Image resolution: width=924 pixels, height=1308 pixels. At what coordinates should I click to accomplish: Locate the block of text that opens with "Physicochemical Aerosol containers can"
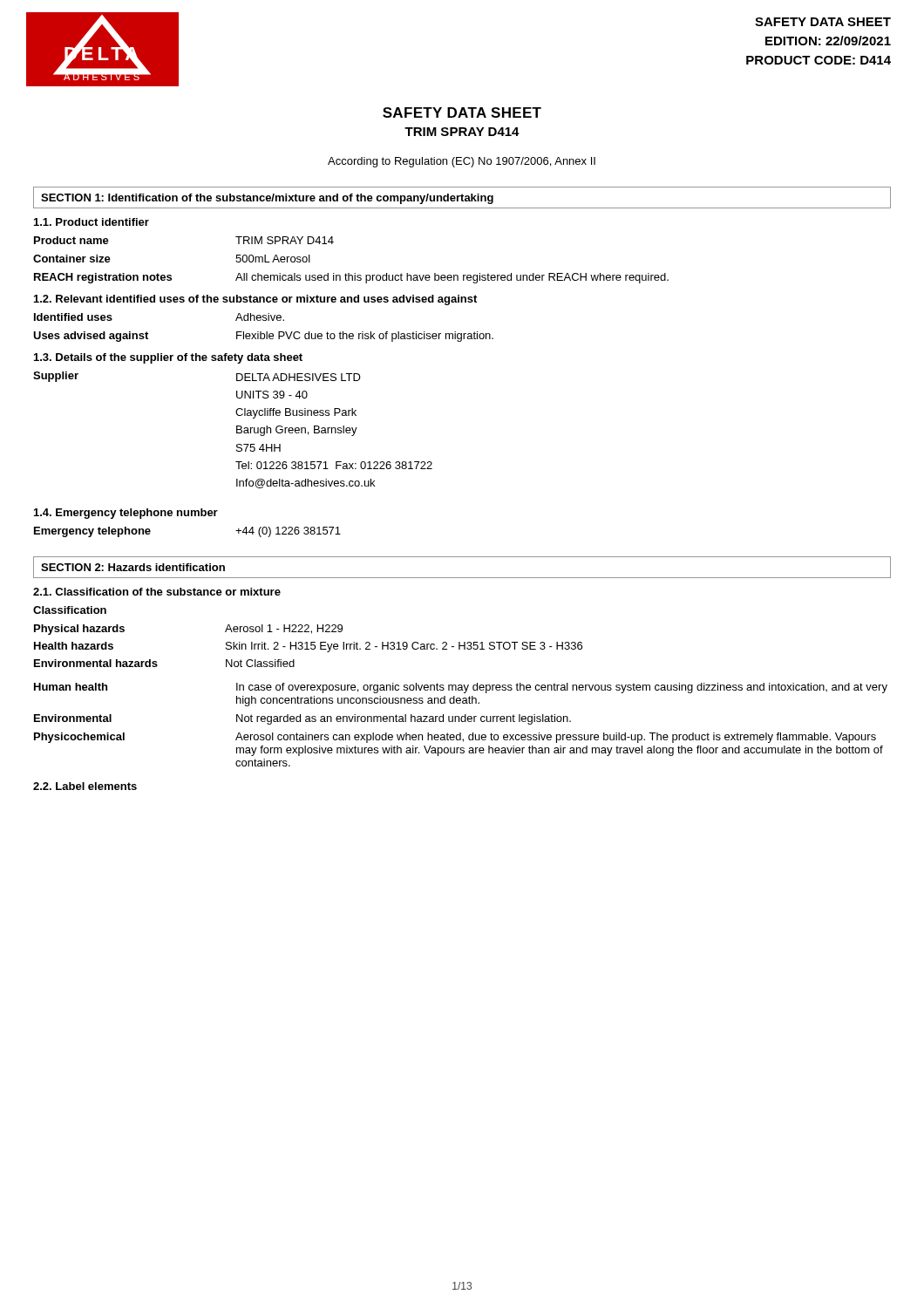click(462, 749)
